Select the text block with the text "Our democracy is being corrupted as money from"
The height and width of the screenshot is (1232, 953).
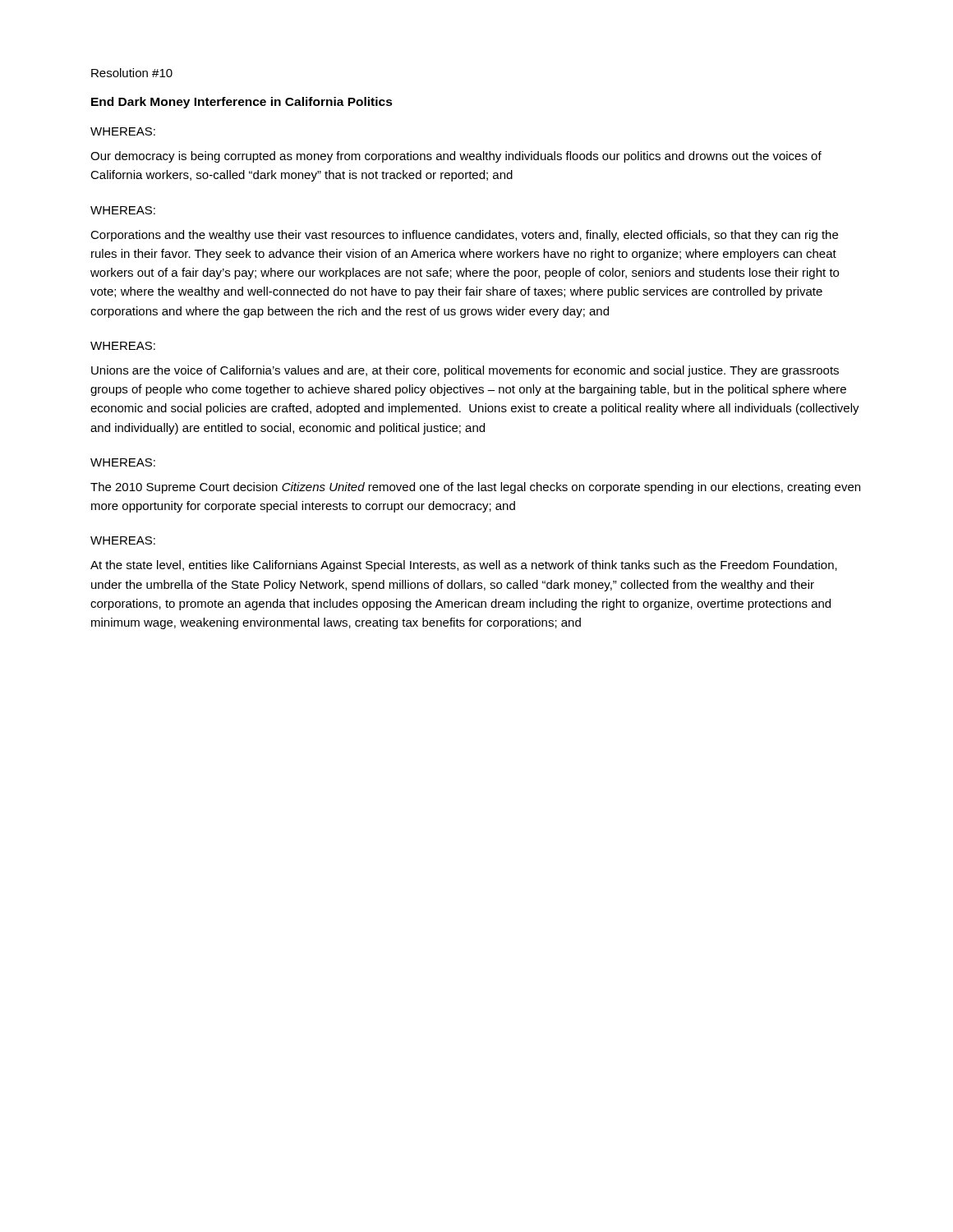click(x=456, y=165)
